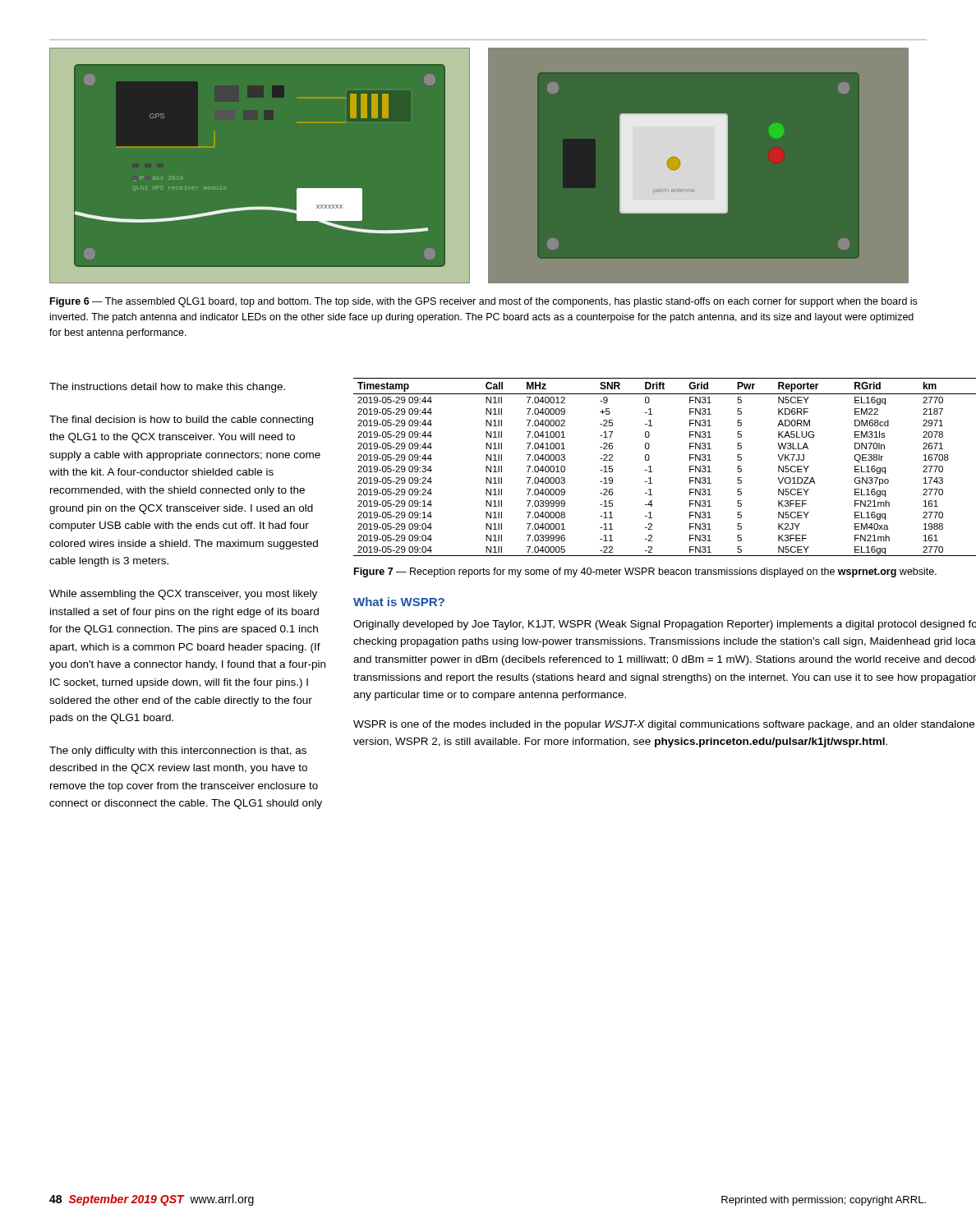
Task: Select a section header
Action: [399, 601]
